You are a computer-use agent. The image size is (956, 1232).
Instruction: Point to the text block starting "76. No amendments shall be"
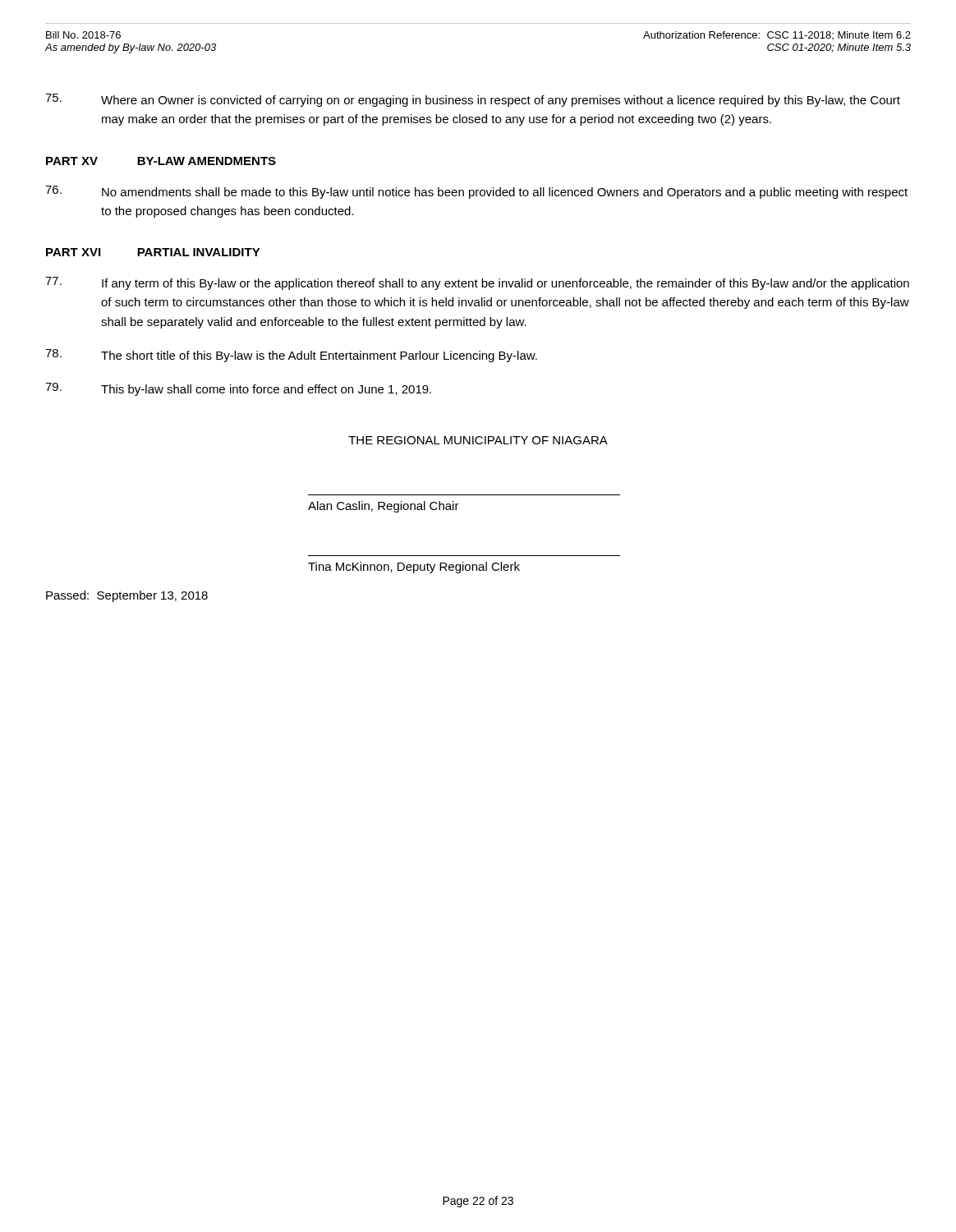pos(478,201)
